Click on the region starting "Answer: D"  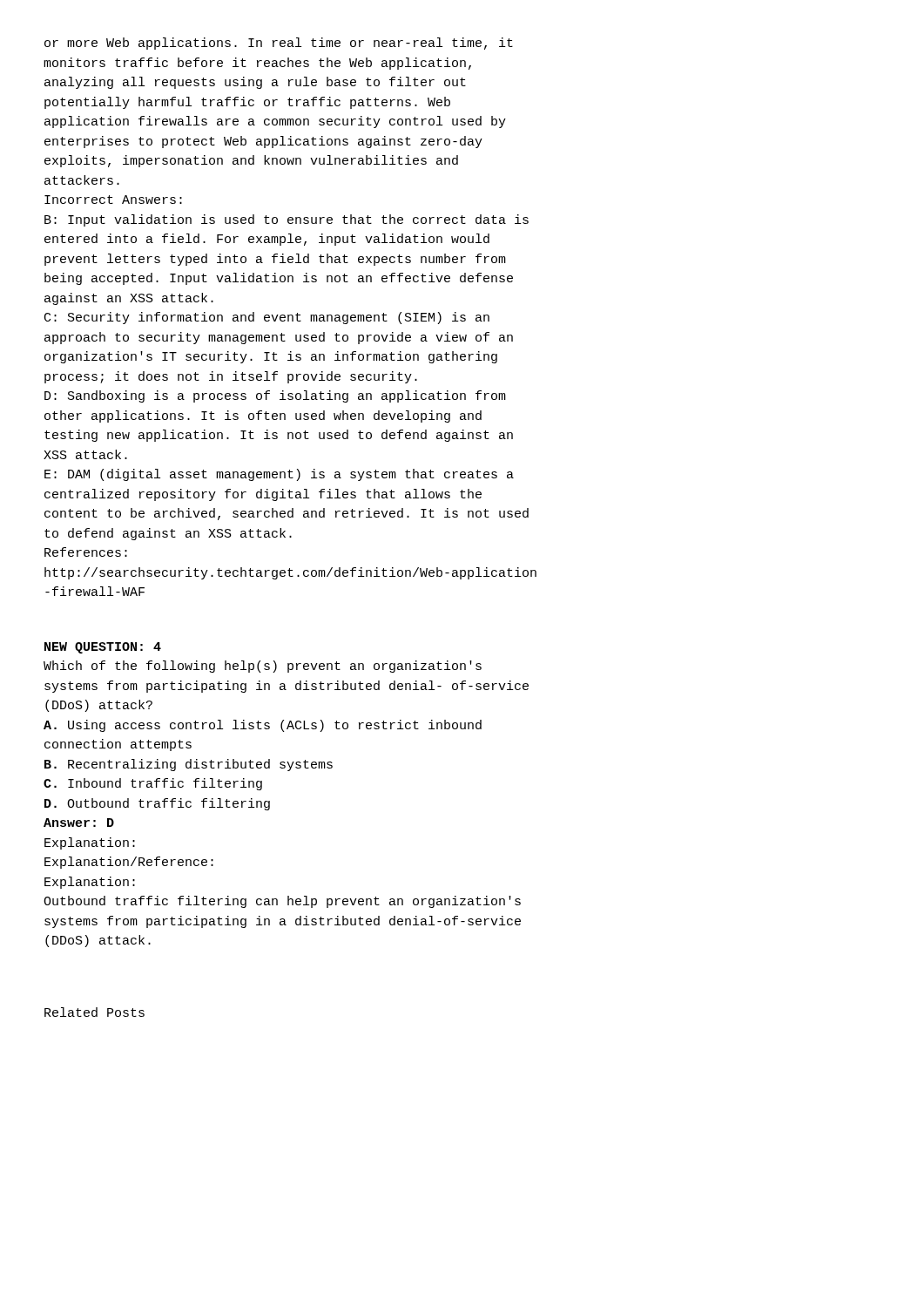click(79, 824)
